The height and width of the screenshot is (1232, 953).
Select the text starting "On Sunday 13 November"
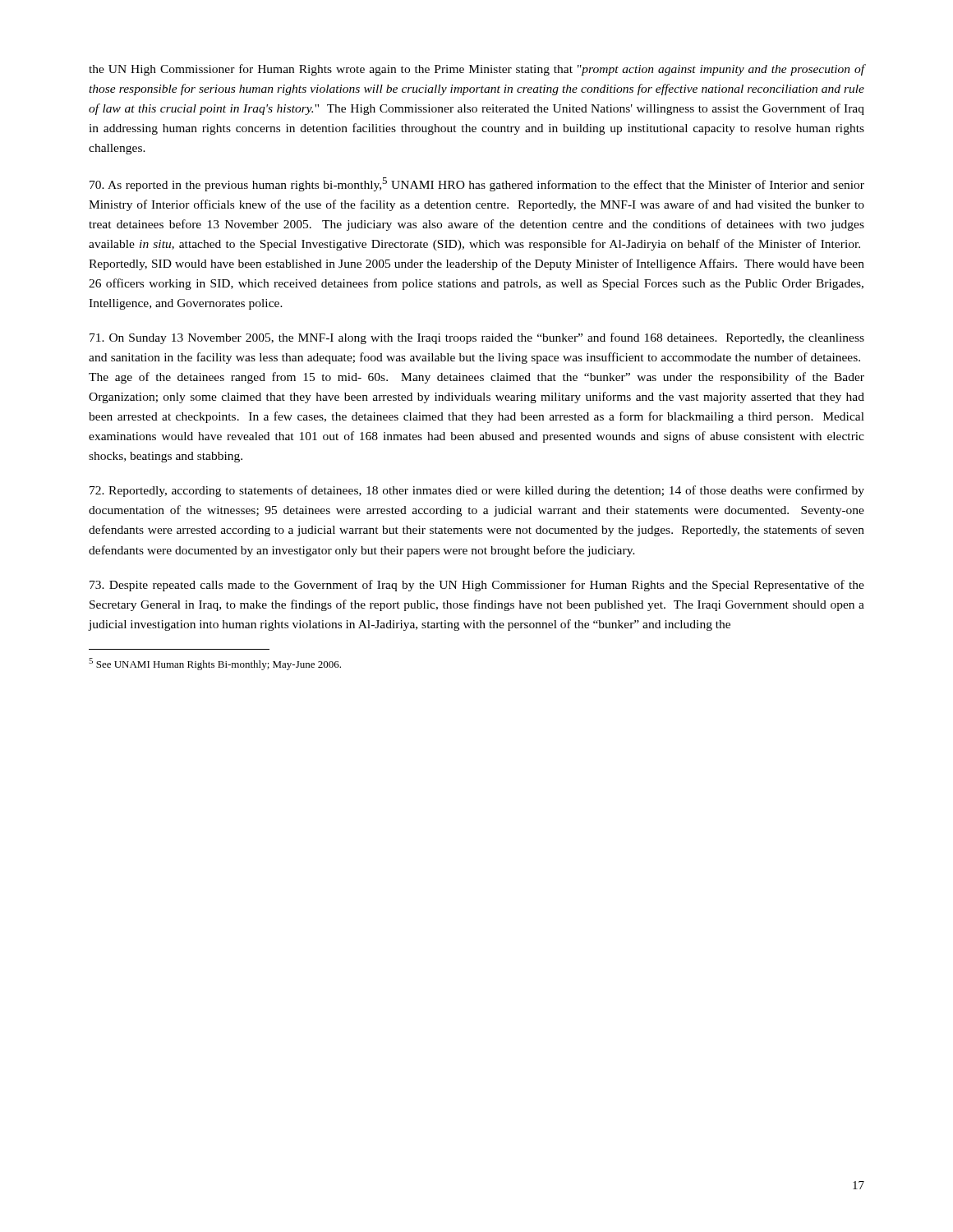tap(476, 397)
